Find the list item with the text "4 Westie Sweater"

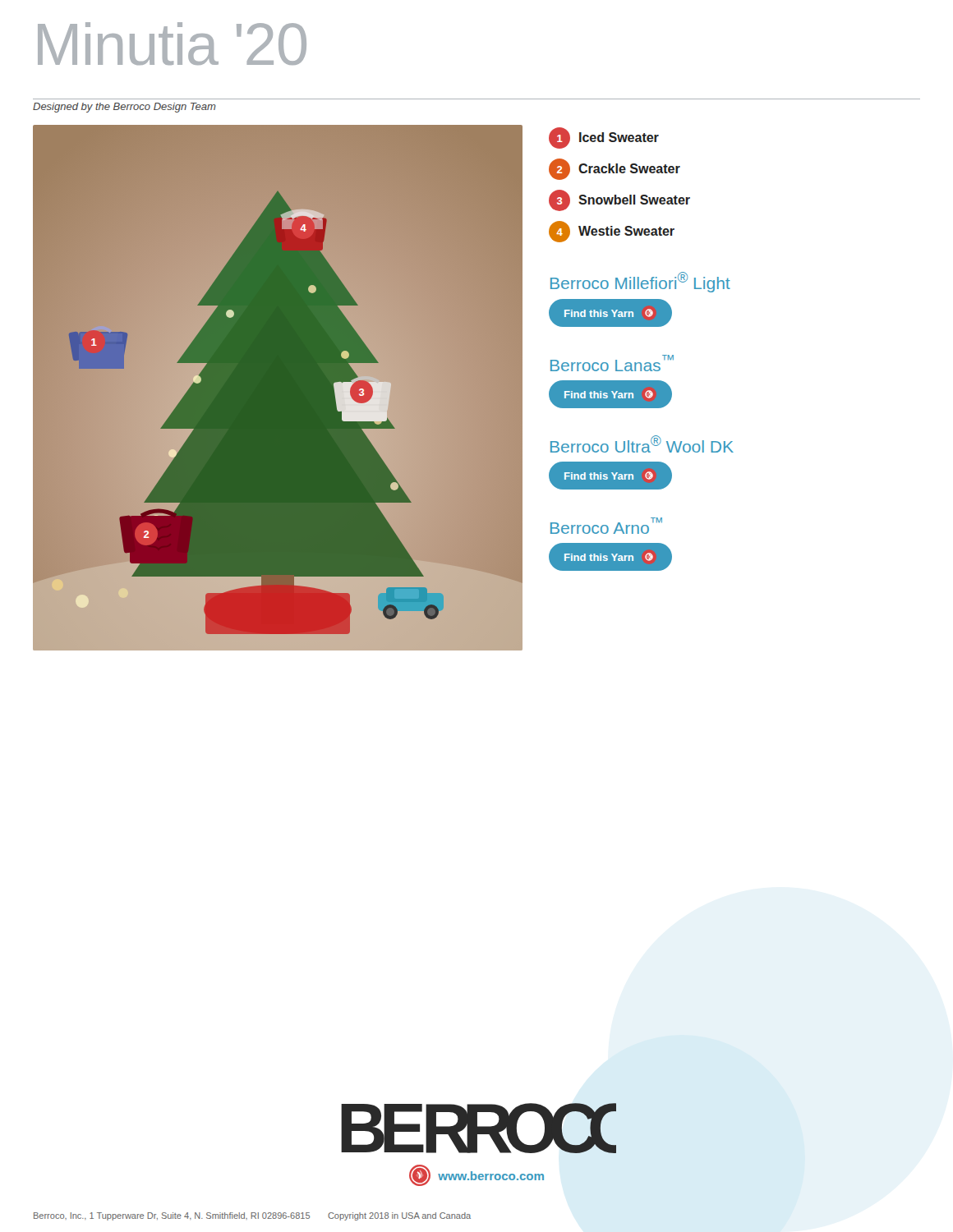612,232
